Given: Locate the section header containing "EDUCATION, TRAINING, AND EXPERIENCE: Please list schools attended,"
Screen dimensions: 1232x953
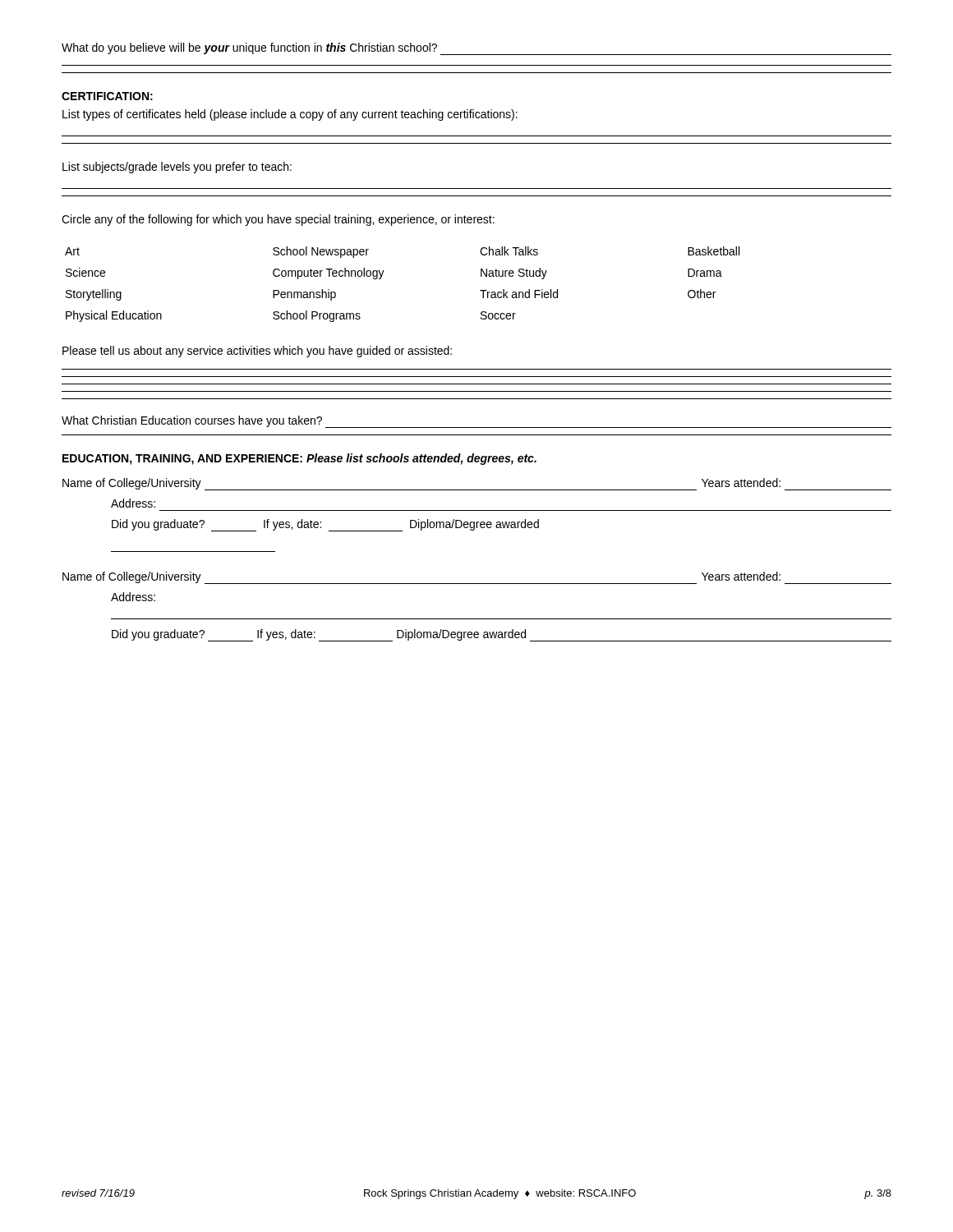Looking at the screenshot, I should [x=299, y=458].
